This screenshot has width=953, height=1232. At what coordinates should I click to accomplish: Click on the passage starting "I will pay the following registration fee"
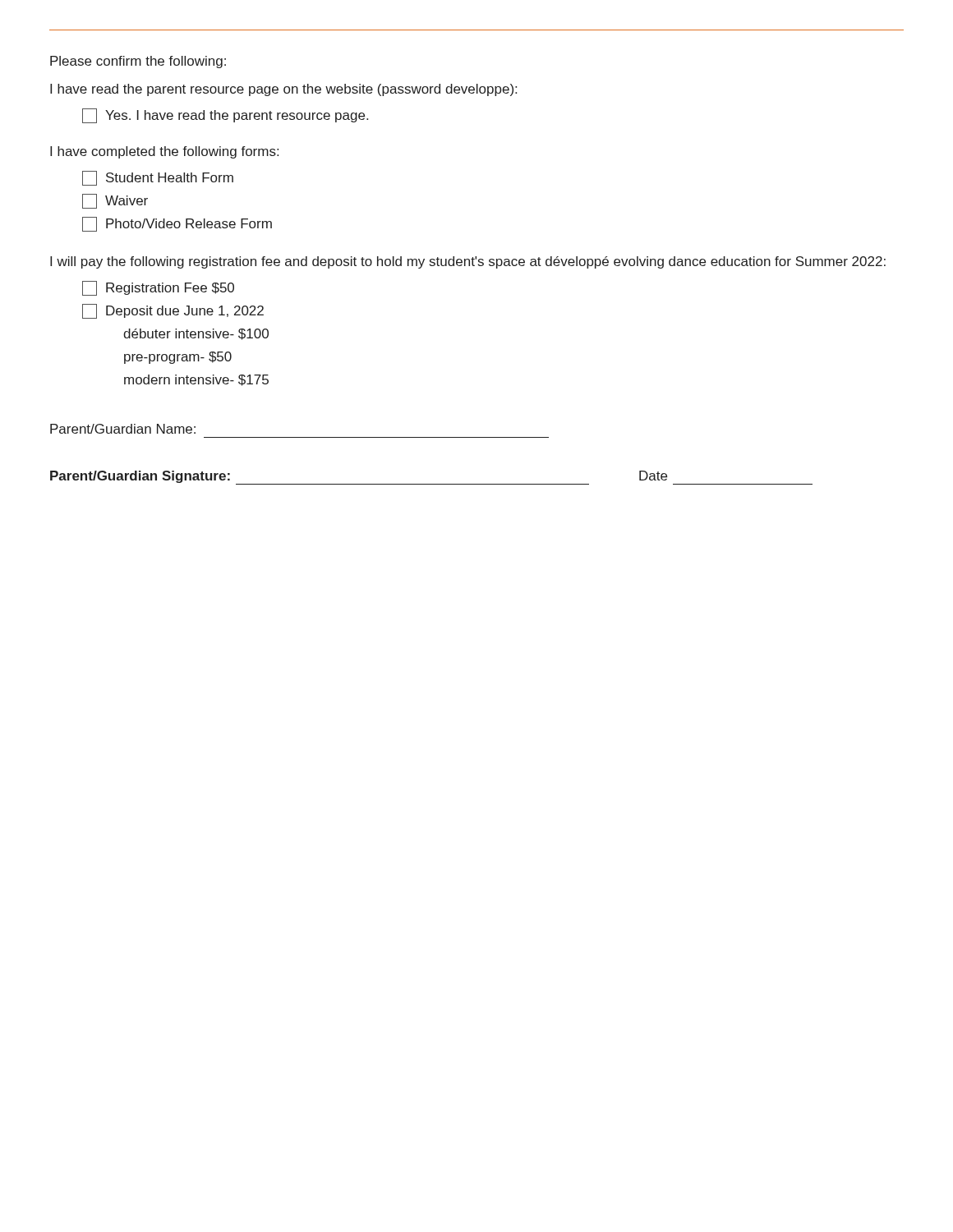(x=468, y=262)
